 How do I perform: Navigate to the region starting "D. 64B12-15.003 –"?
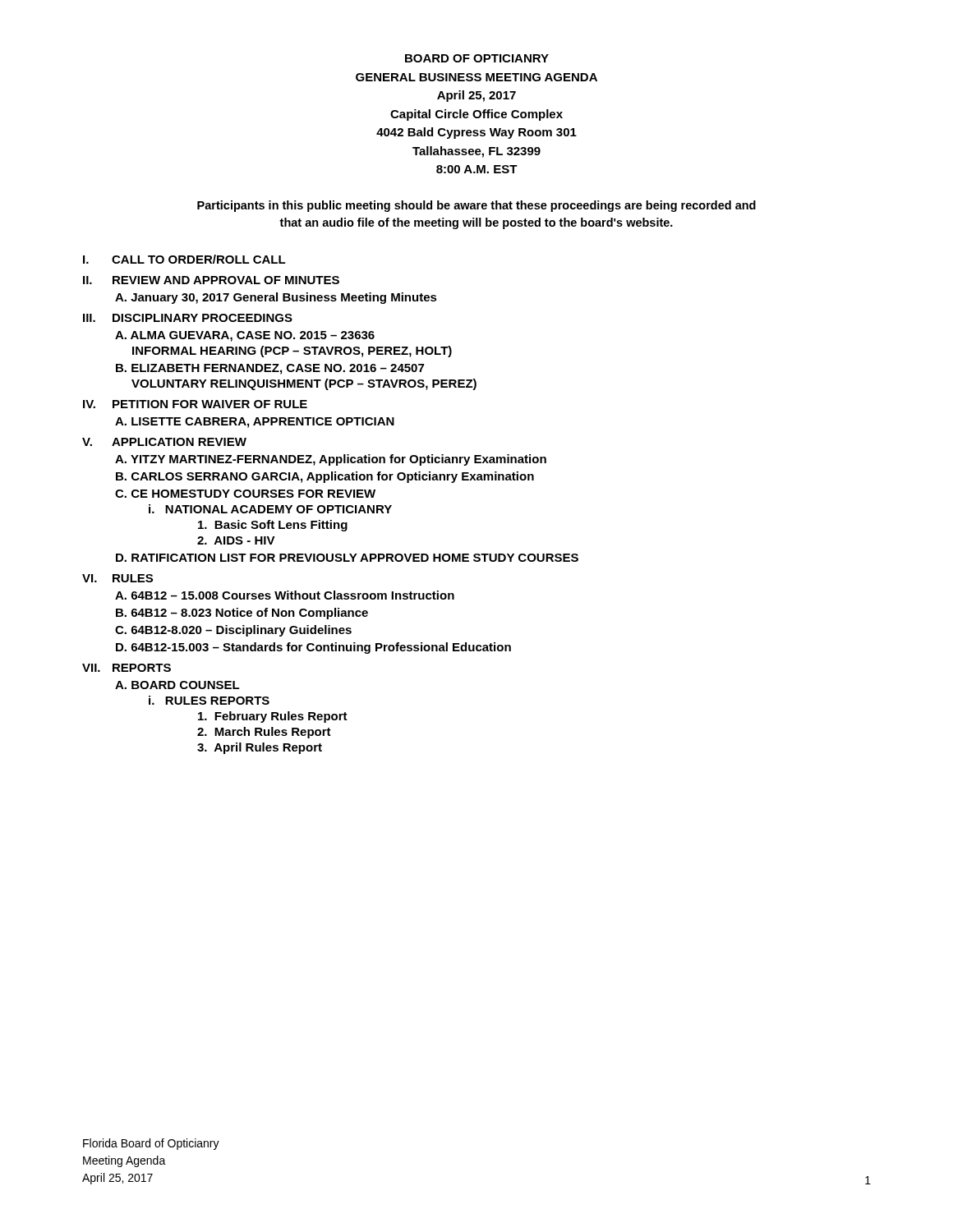point(313,647)
